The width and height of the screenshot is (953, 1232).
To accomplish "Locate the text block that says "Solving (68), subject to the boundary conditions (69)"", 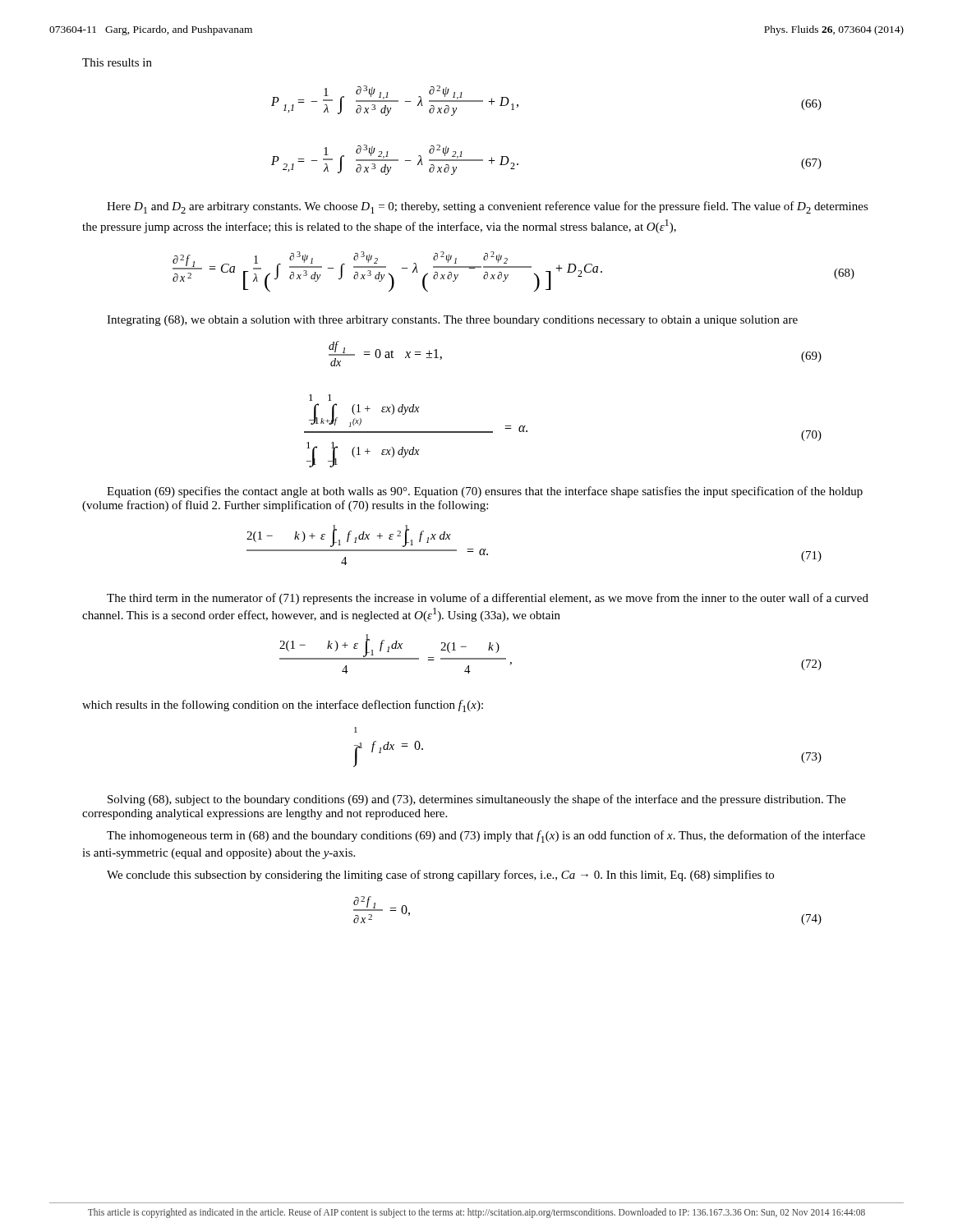I will [x=464, y=806].
